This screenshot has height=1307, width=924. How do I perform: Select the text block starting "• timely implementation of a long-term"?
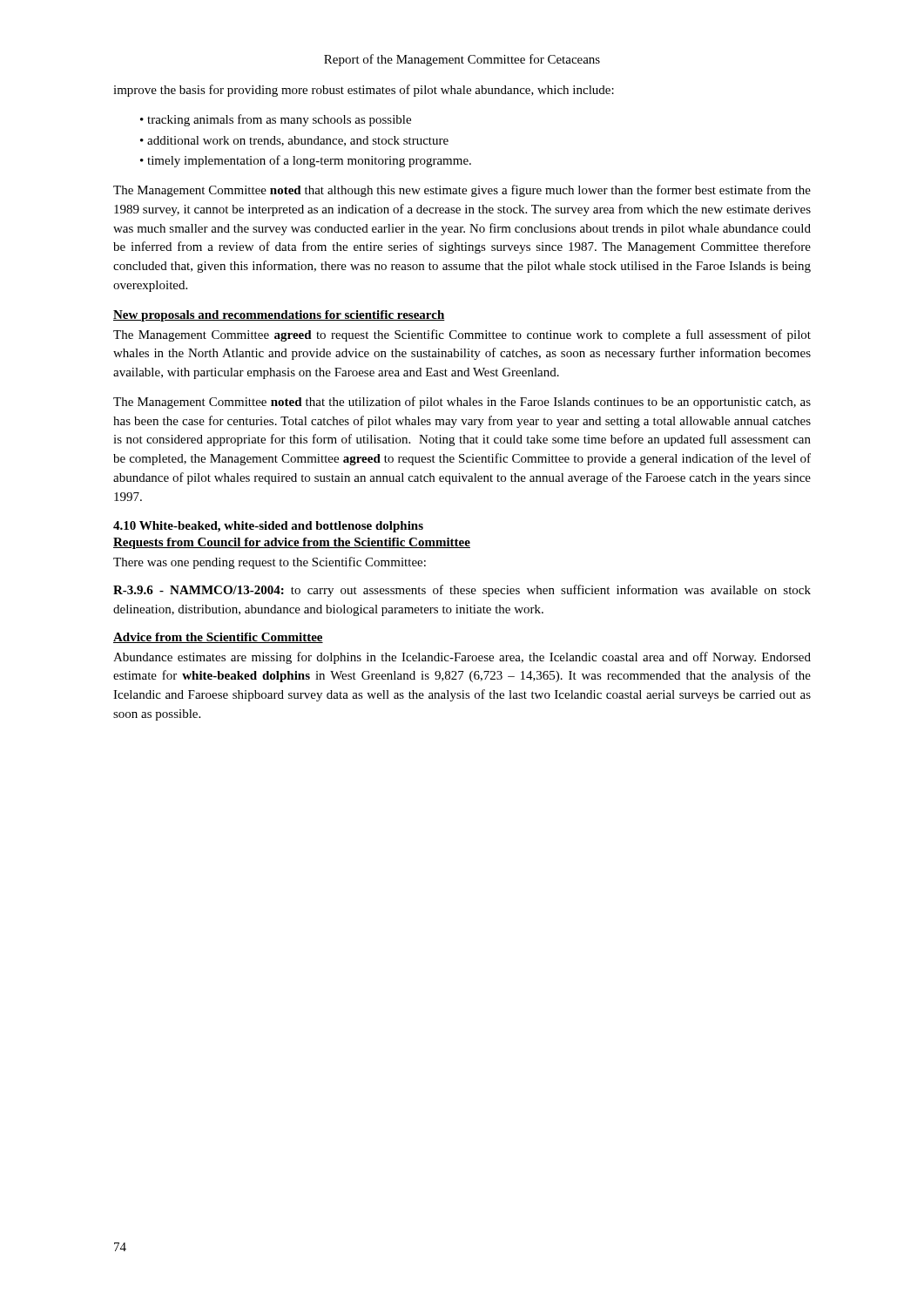point(306,161)
